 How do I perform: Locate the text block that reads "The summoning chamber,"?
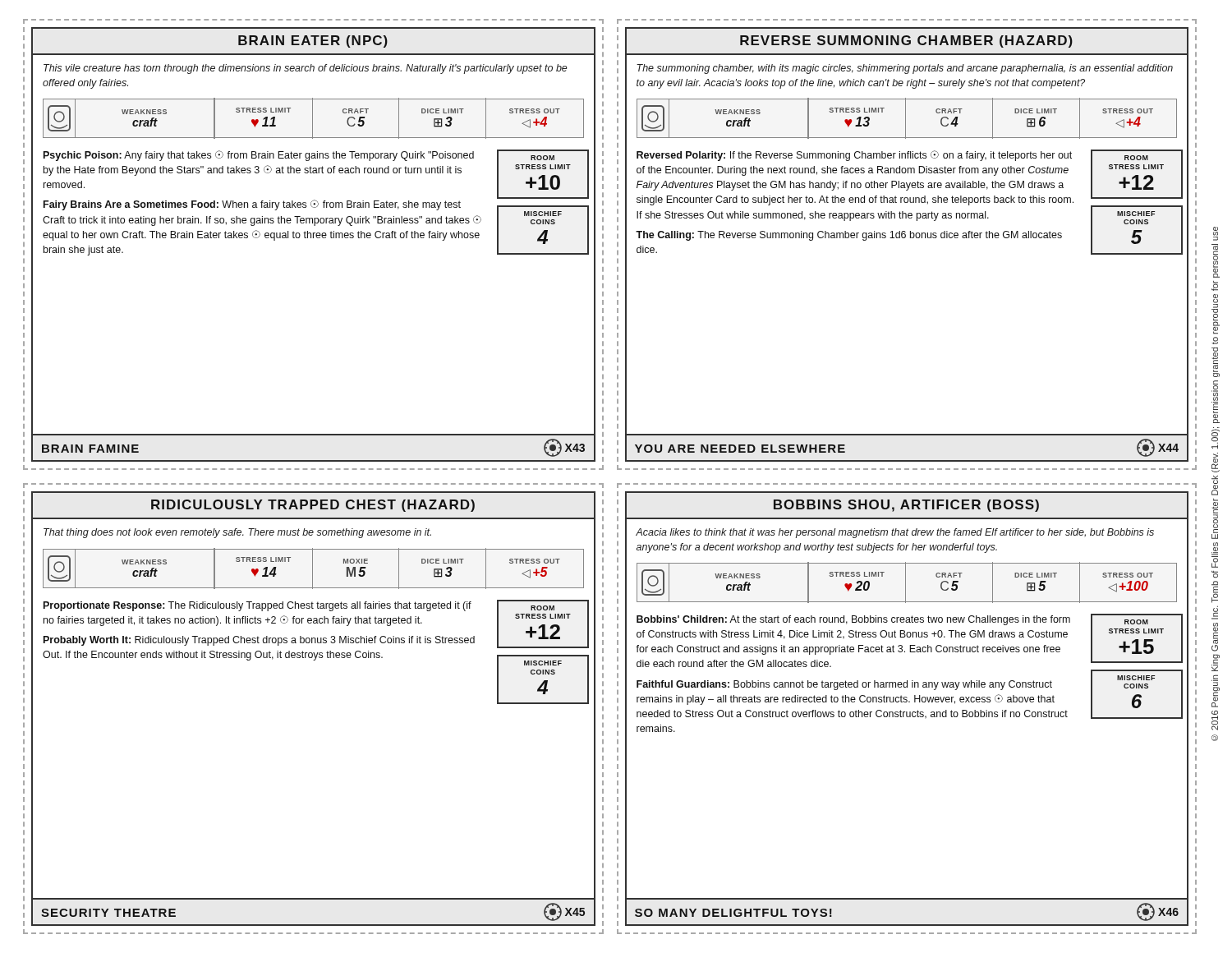905,75
